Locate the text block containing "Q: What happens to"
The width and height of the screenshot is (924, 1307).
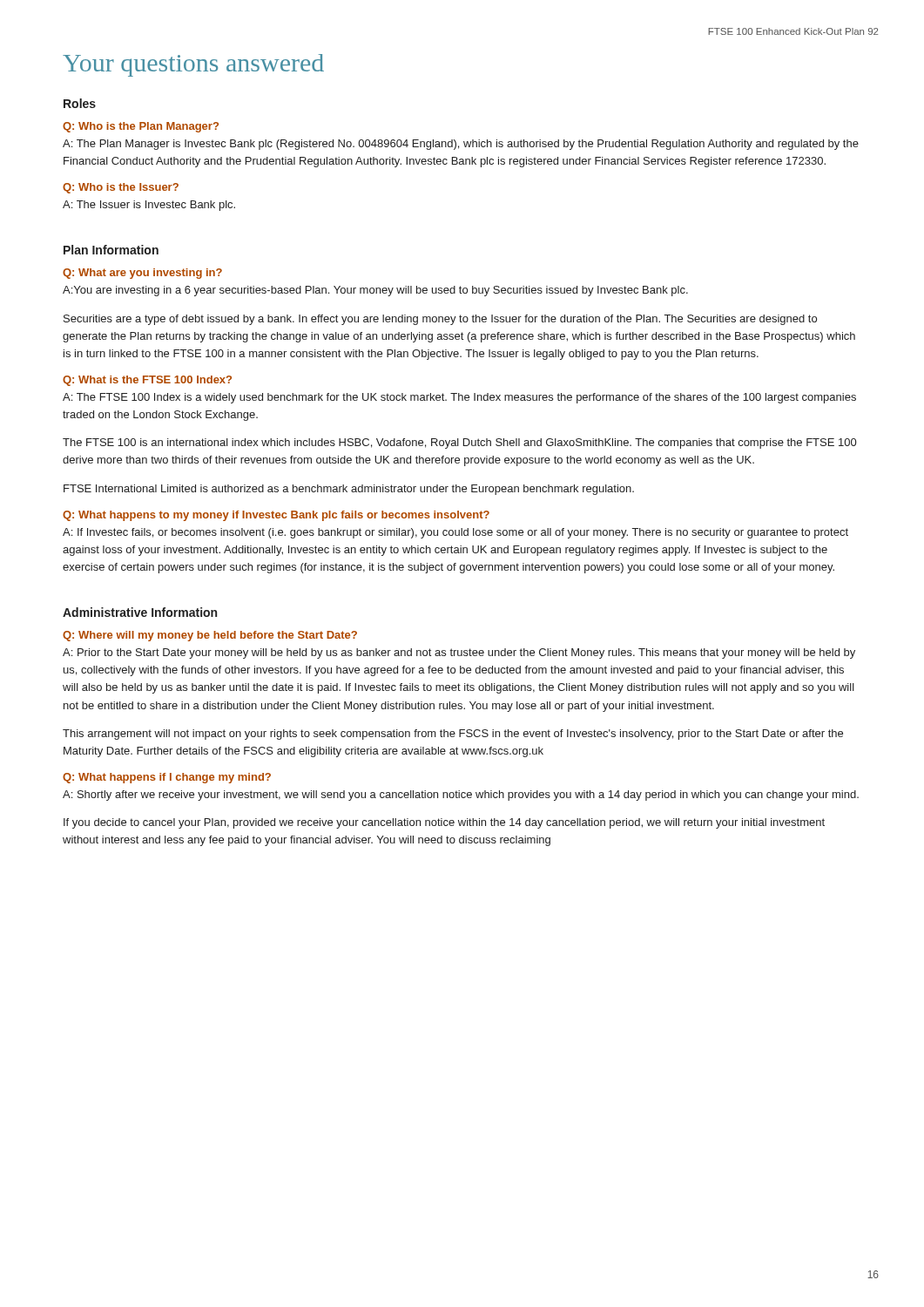(x=276, y=514)
